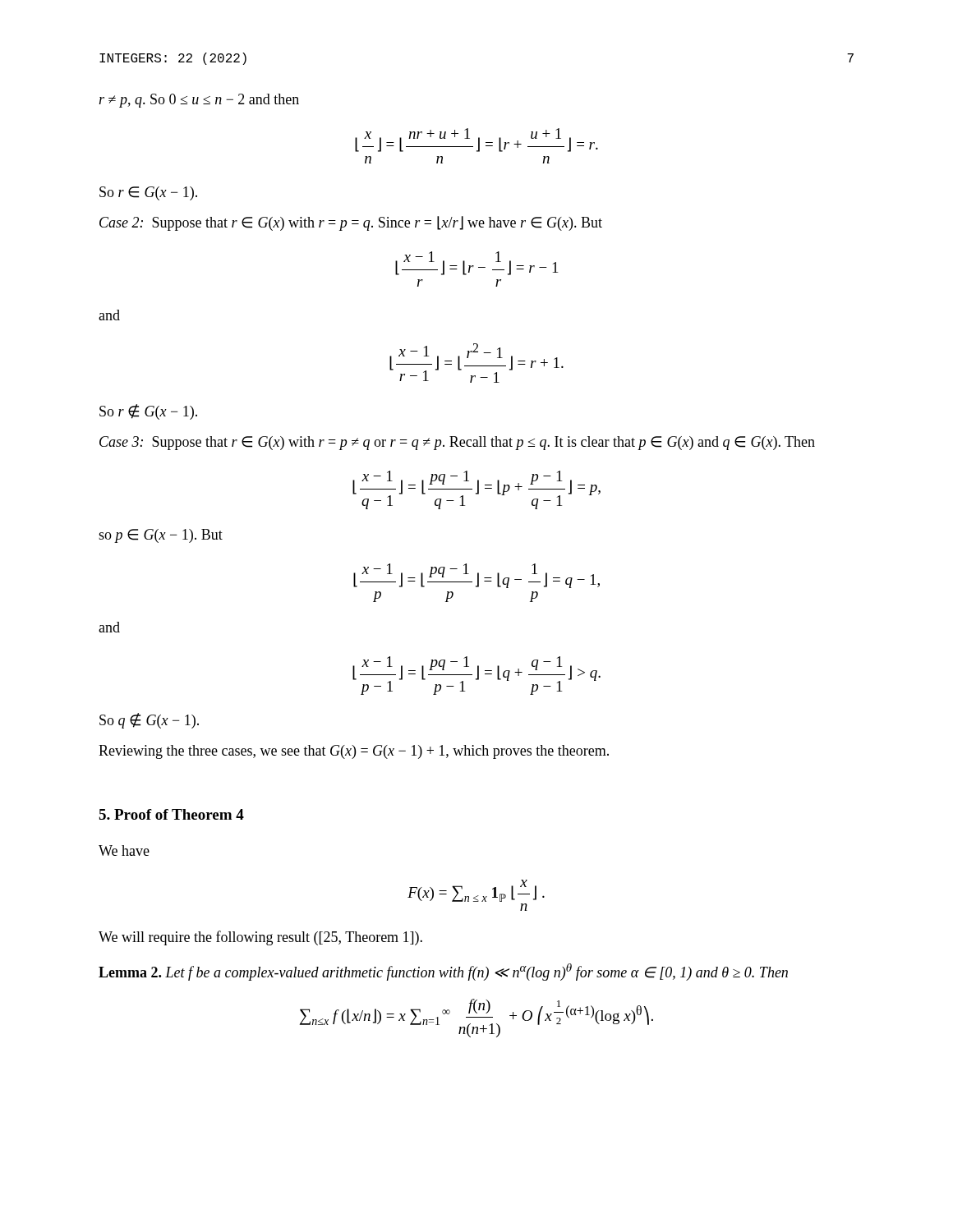
Task: Find the region starting "So q ∉ G(x − 1)."
Action: 149,721
